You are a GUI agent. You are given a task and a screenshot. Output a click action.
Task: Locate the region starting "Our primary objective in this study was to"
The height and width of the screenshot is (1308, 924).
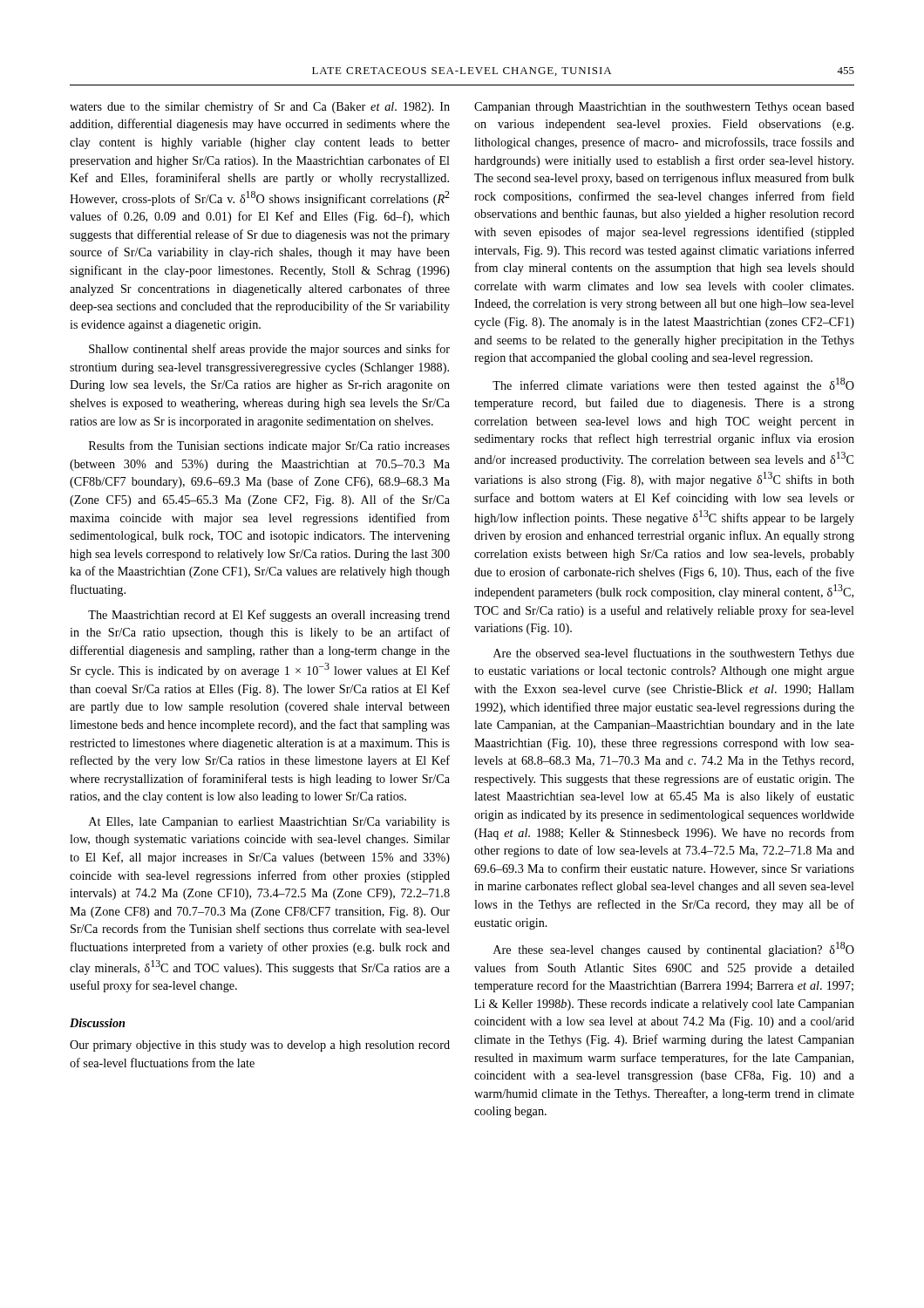click(260, 1054)
